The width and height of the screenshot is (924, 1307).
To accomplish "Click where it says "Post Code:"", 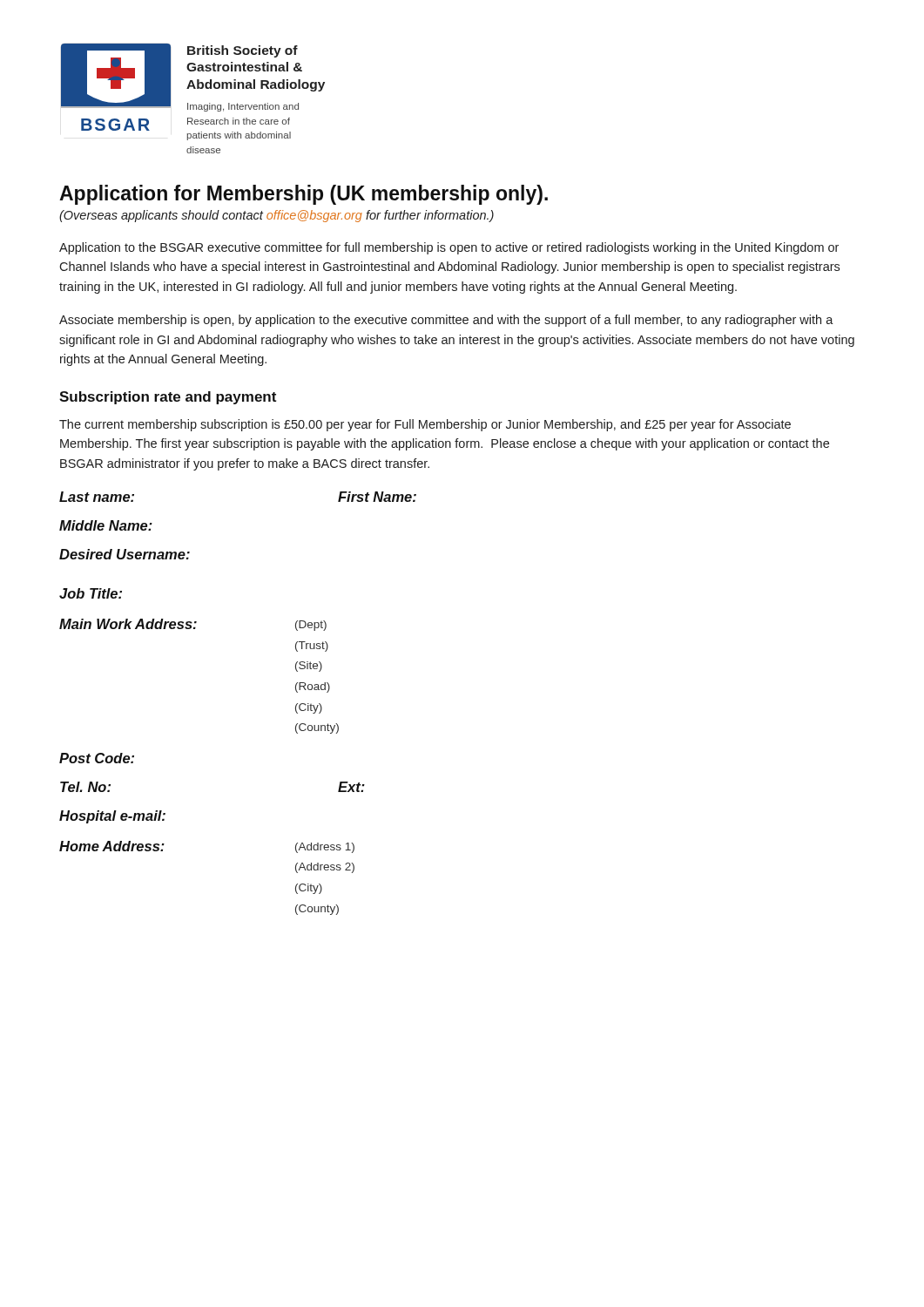I will 97,758.
